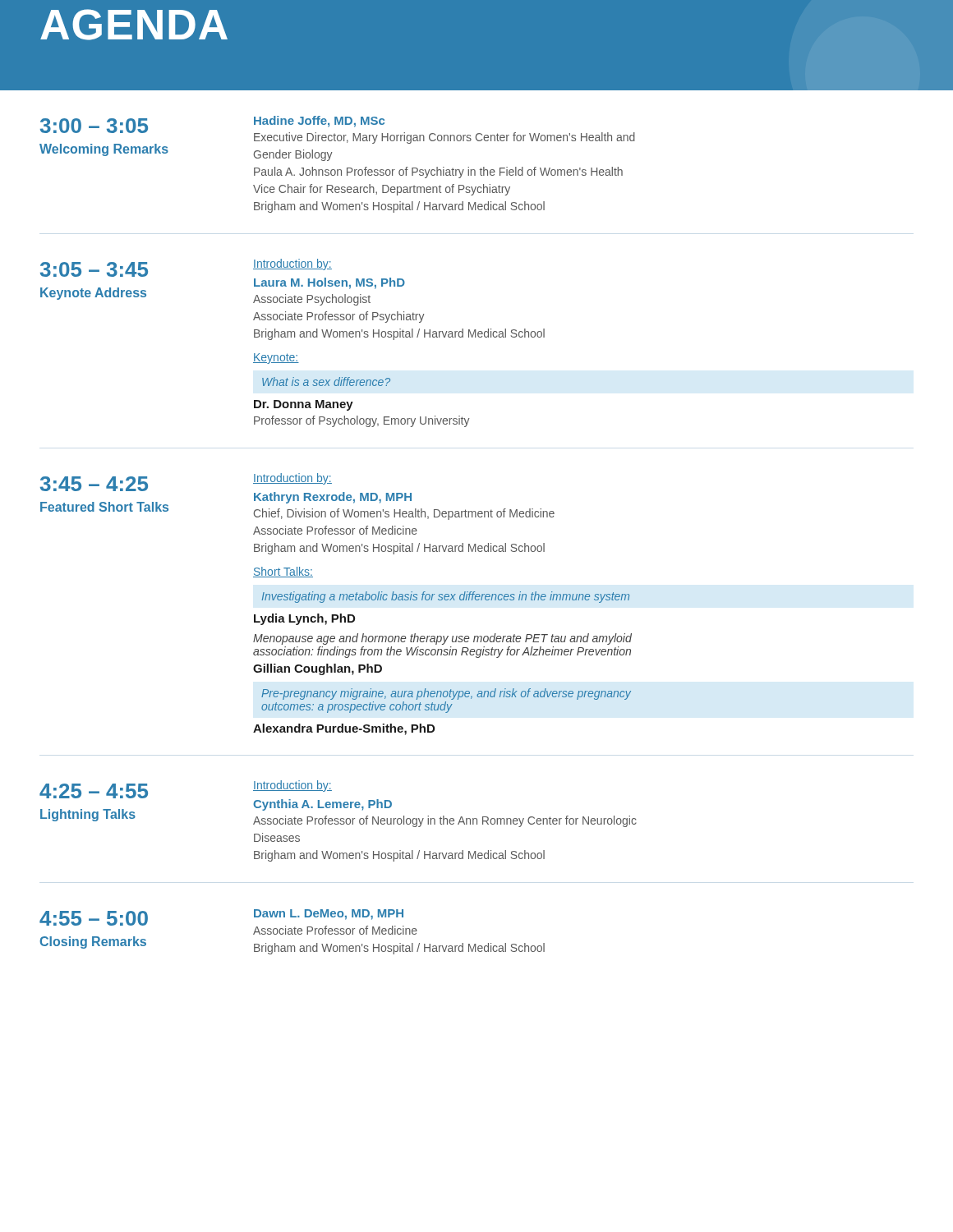Point to the block beginning "Introduction by: Kathryn Rexrode, MD, MPH Chief, Division"
Screen dimensions: 1232x953
click(x=583, y=603)
